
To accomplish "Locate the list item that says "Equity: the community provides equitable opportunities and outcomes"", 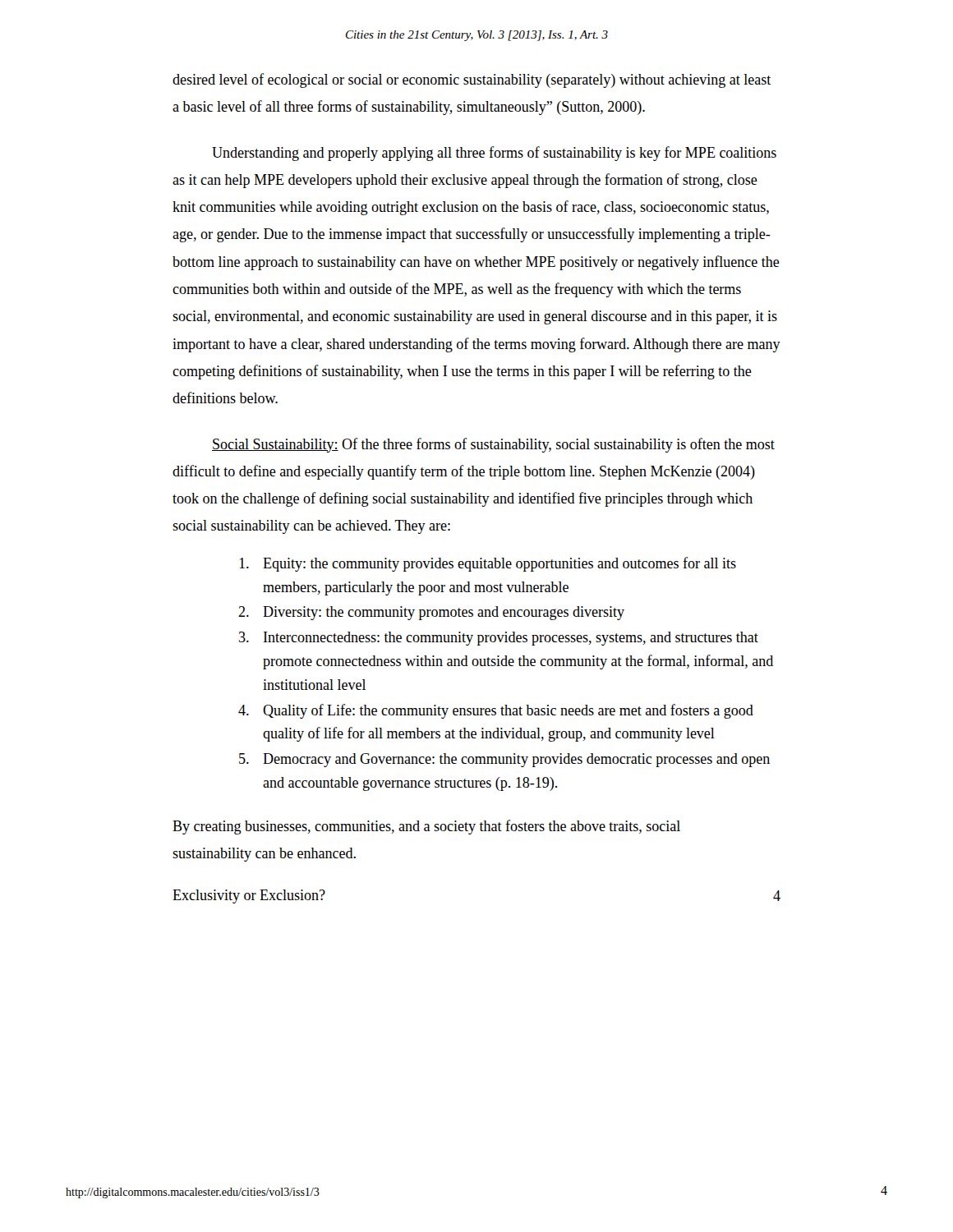I will [x=509, y=575].
